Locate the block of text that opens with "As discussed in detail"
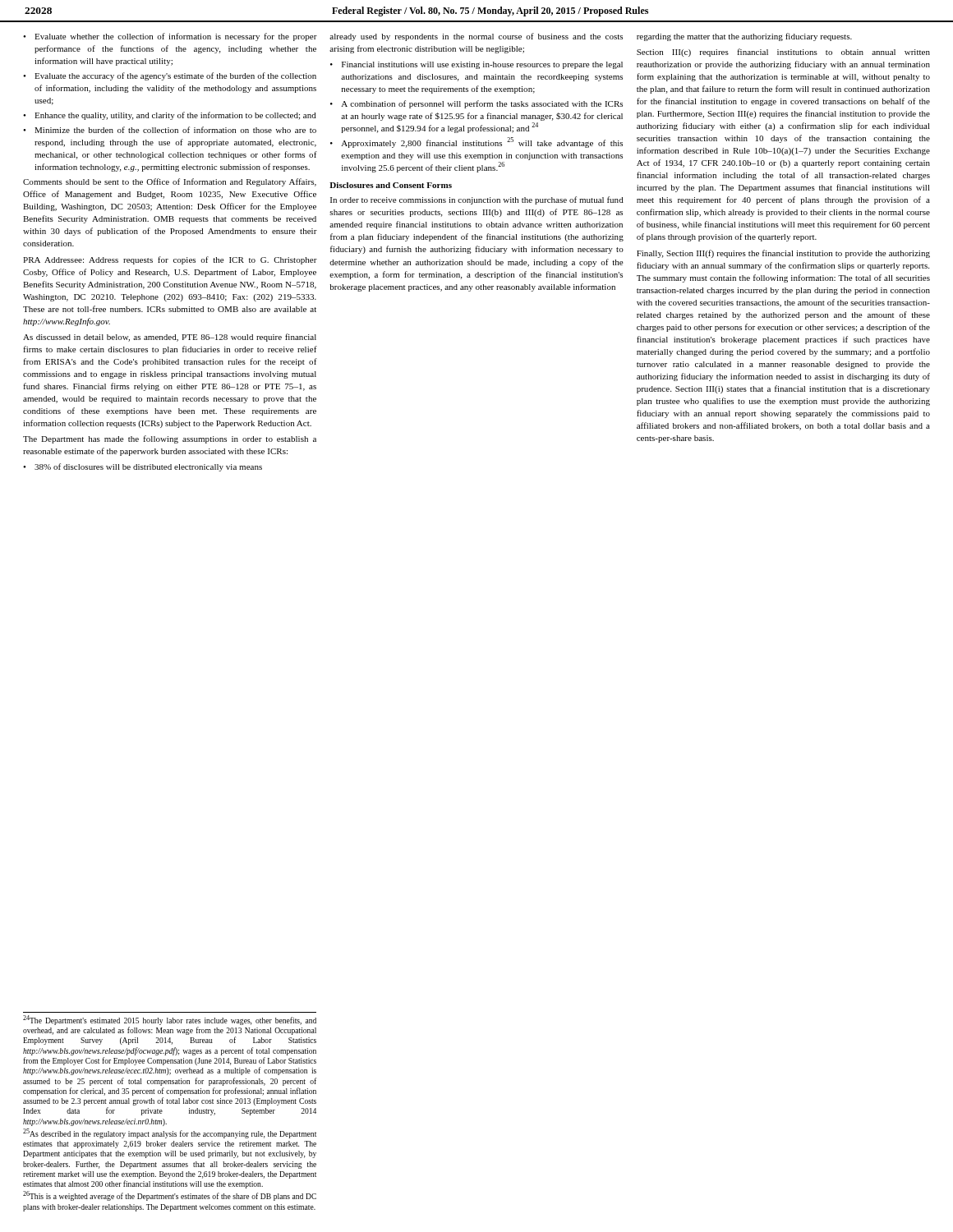This screenshot has height=1232, width=953. point(170,380)
